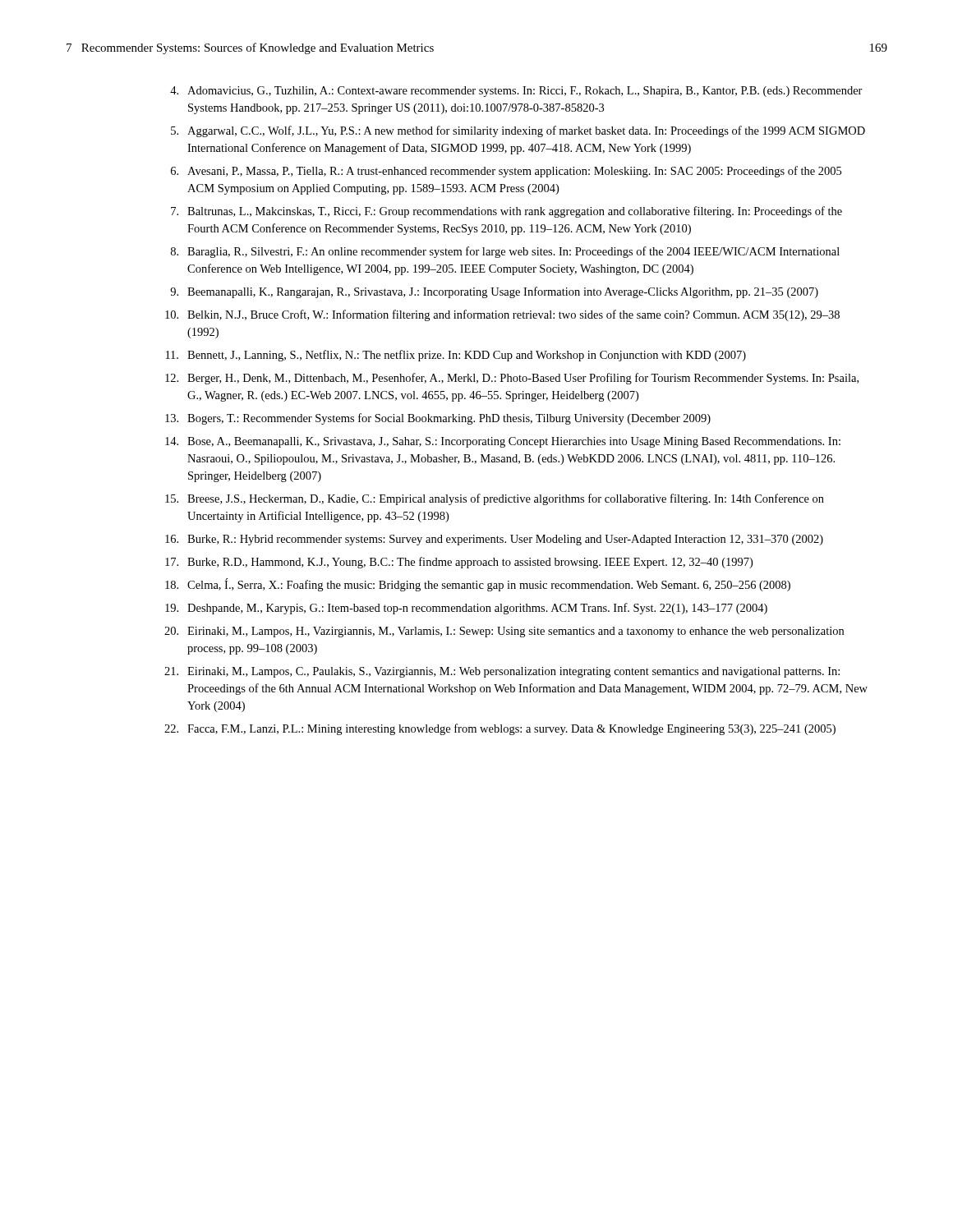Locate the list item containing "20. Eirinaki, M., Lampos, H., Vazirgiannis, M.,"
953x1232 pixels.
[509, 640]
